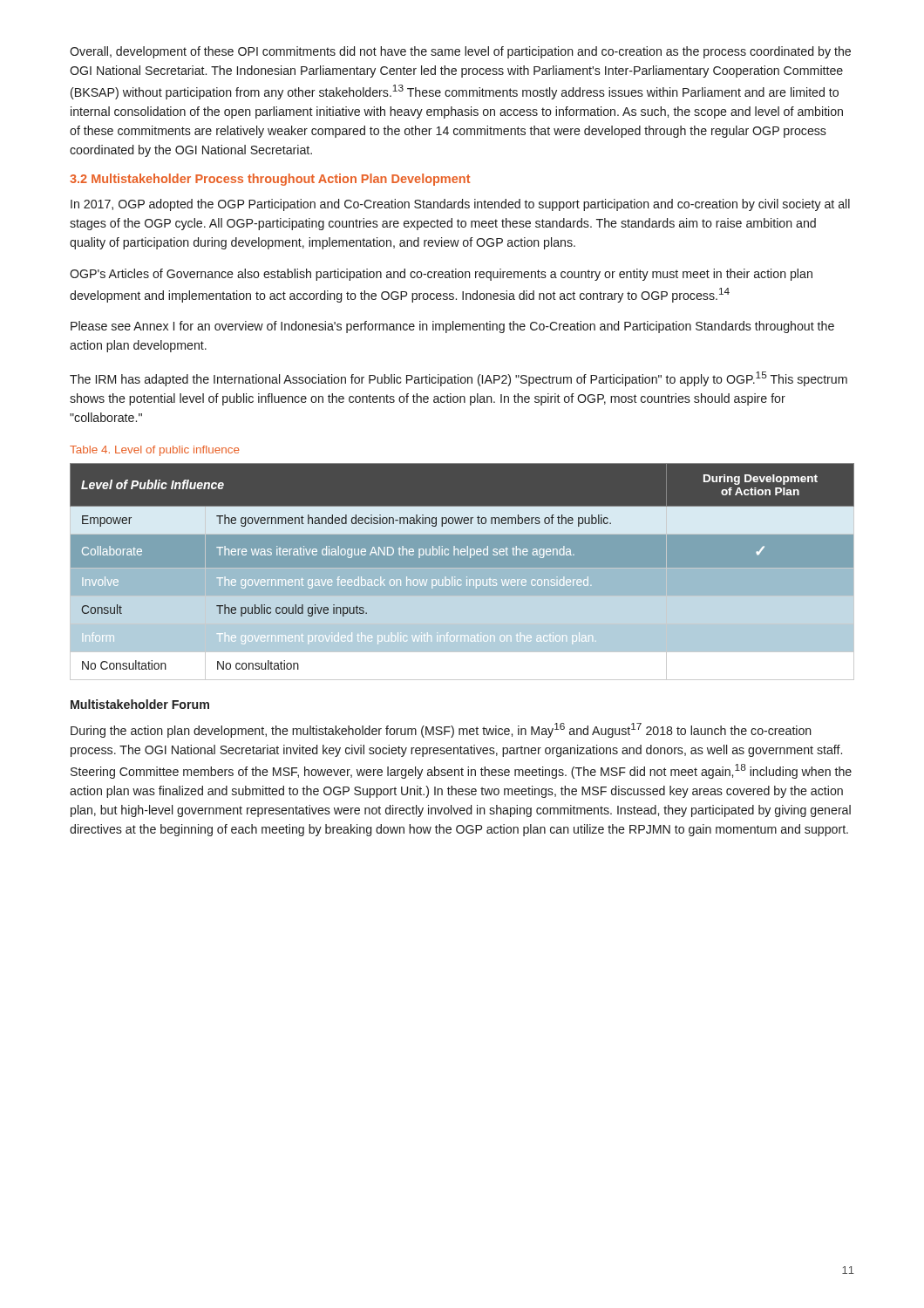Click on the region starting "Multistakeholder Forum"
Viewport: 924px width, 1308px height.
tap(140, 705)
